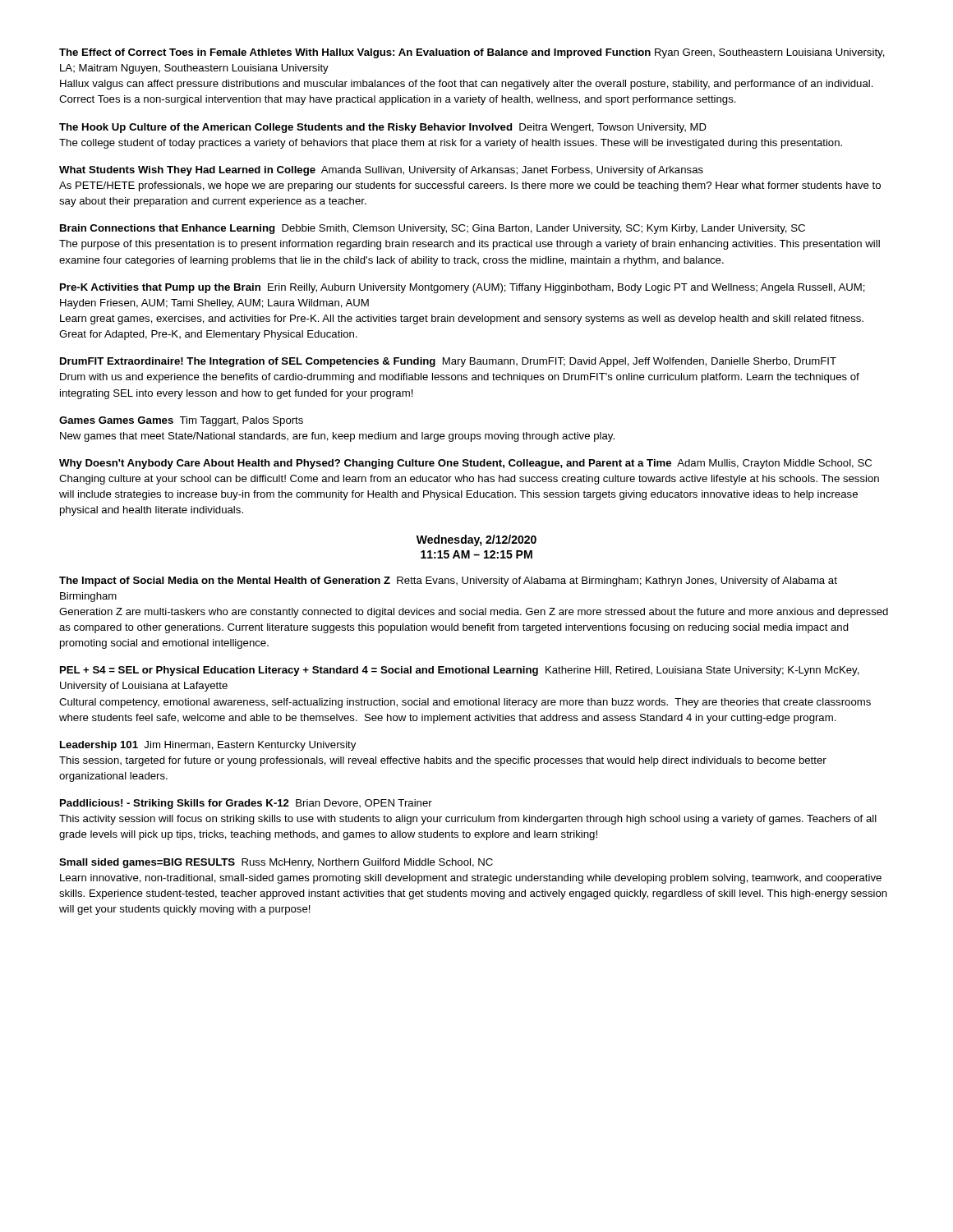This screenshot has width=953, height=1232.
Task: Click on the block starting "The Hook Up Culture of the American College"
Action: pos(476,134)
